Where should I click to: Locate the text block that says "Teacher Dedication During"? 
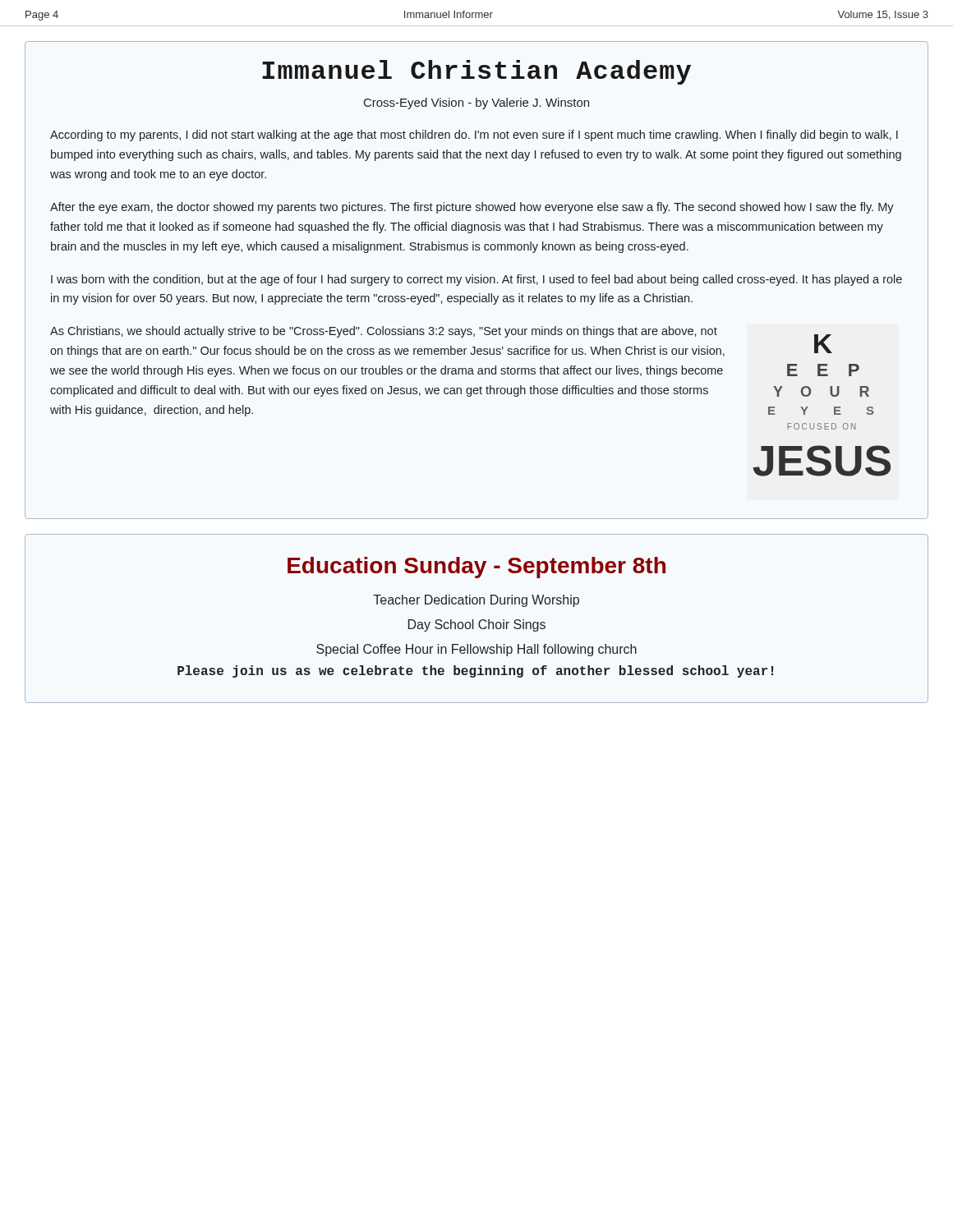click(476, 600)
